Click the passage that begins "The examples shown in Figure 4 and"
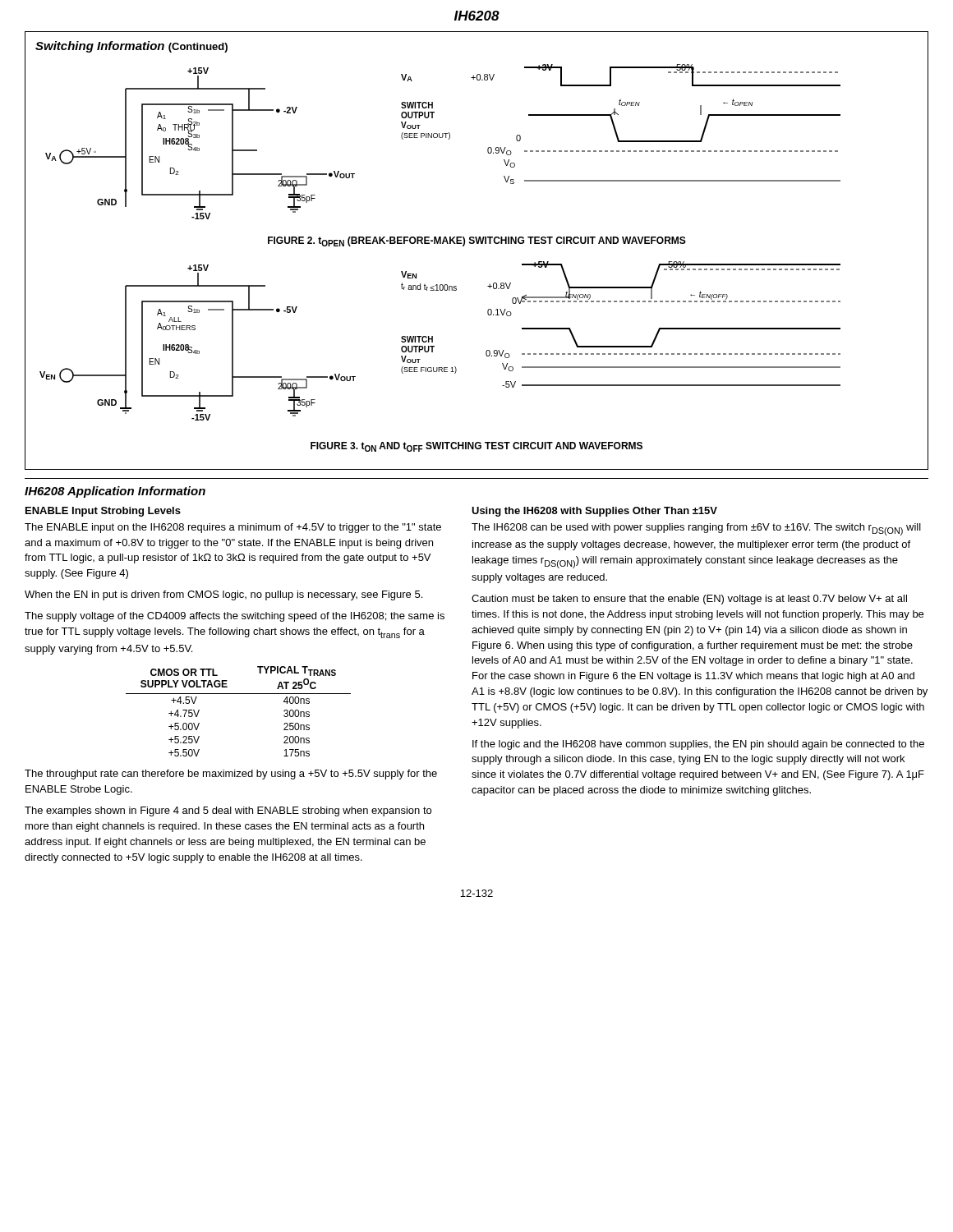The image size is (953, 1232). tap(238, 834)
